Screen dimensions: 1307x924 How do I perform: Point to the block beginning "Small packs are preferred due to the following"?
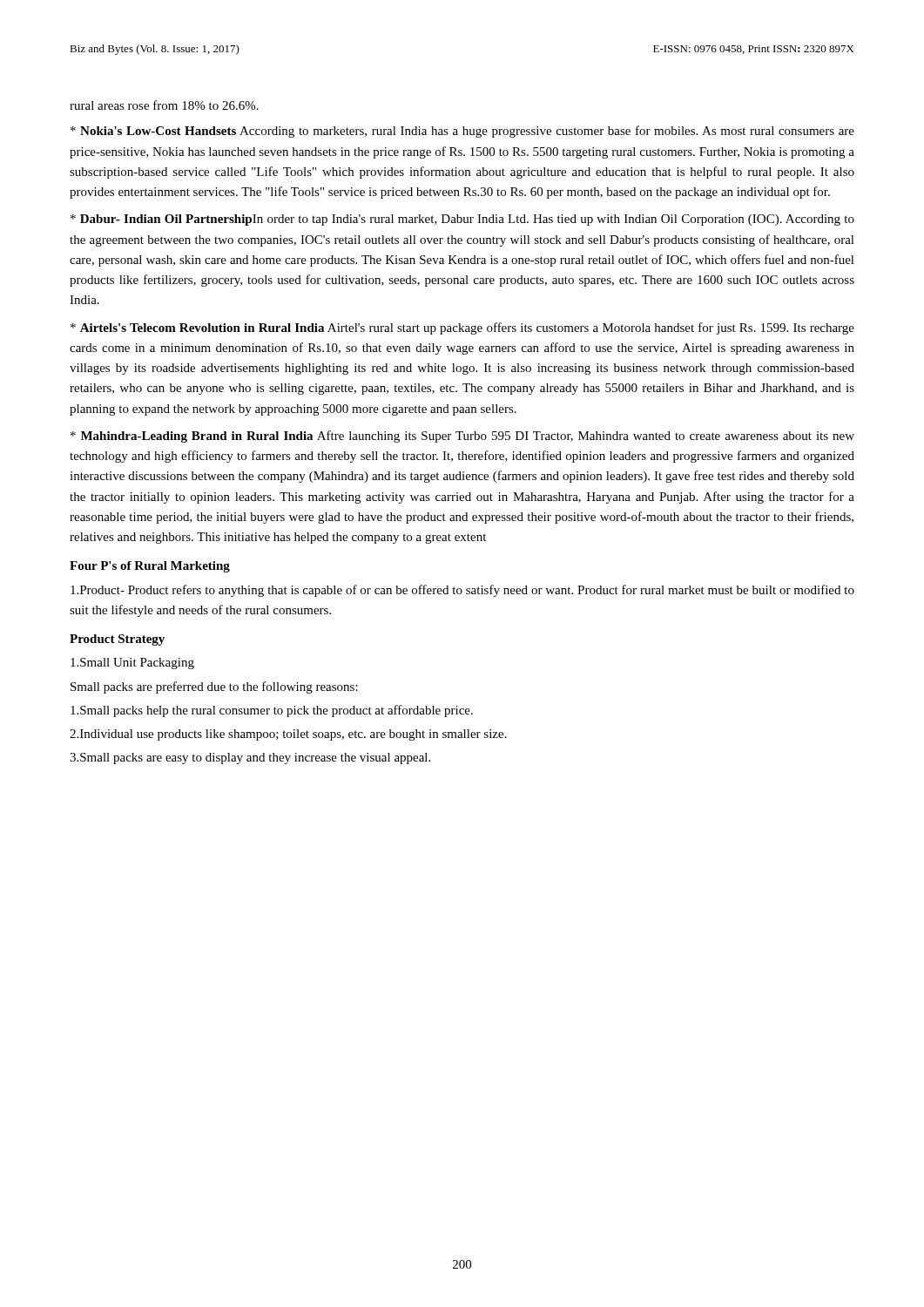click(214, 686)
